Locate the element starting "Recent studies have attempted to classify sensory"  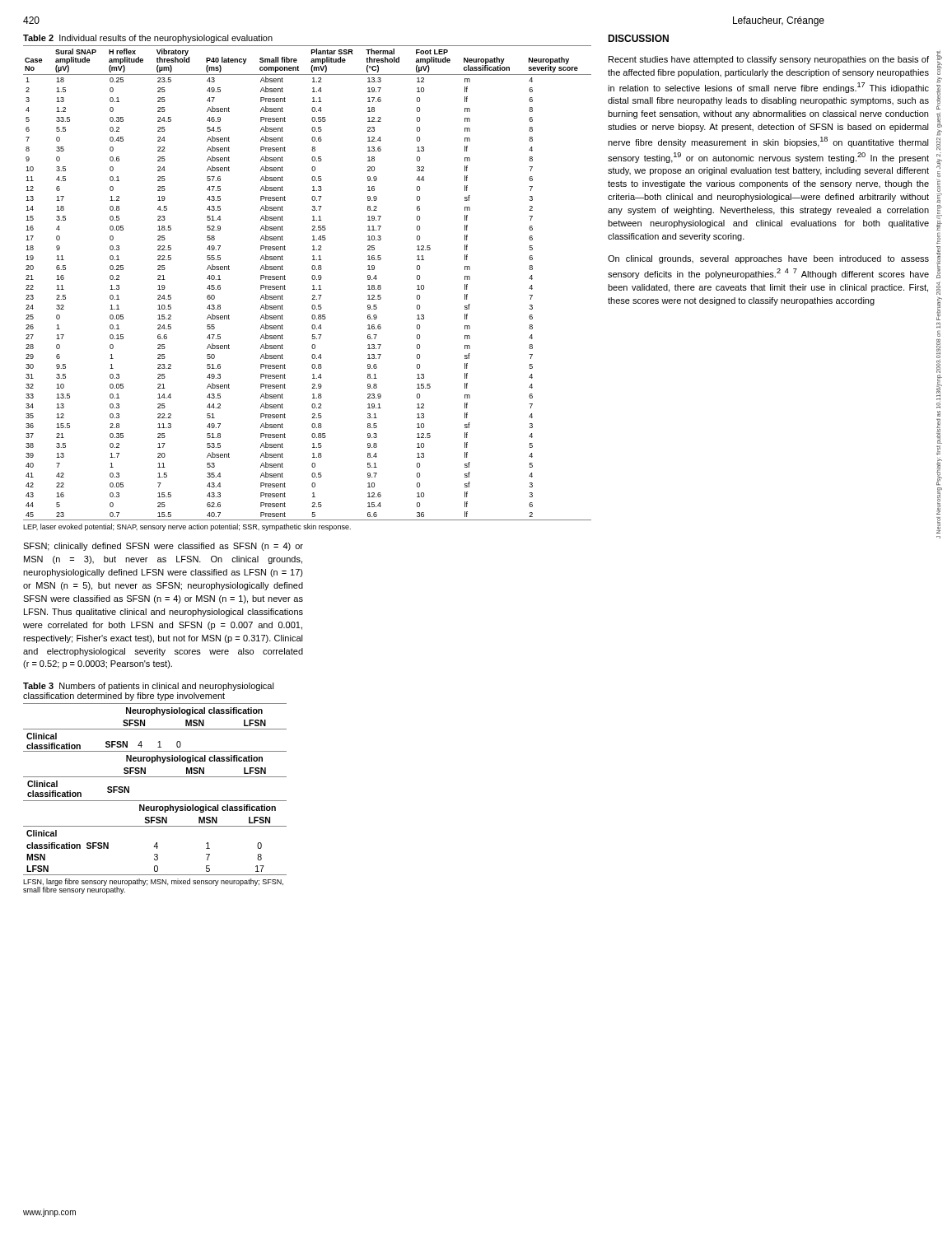coord(768,180)
